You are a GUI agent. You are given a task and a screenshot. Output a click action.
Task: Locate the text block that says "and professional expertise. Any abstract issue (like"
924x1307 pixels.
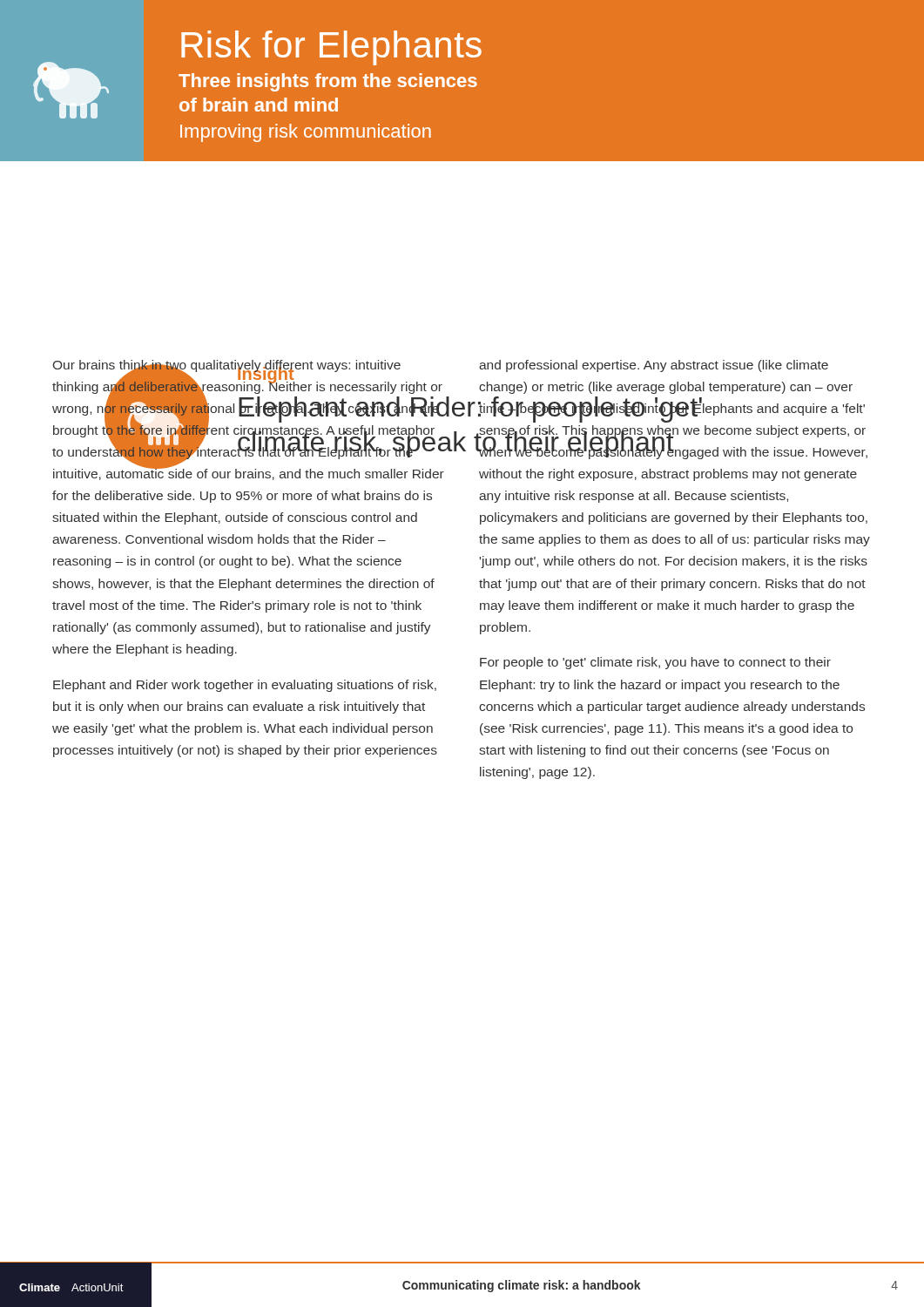(x=675, y=568)
